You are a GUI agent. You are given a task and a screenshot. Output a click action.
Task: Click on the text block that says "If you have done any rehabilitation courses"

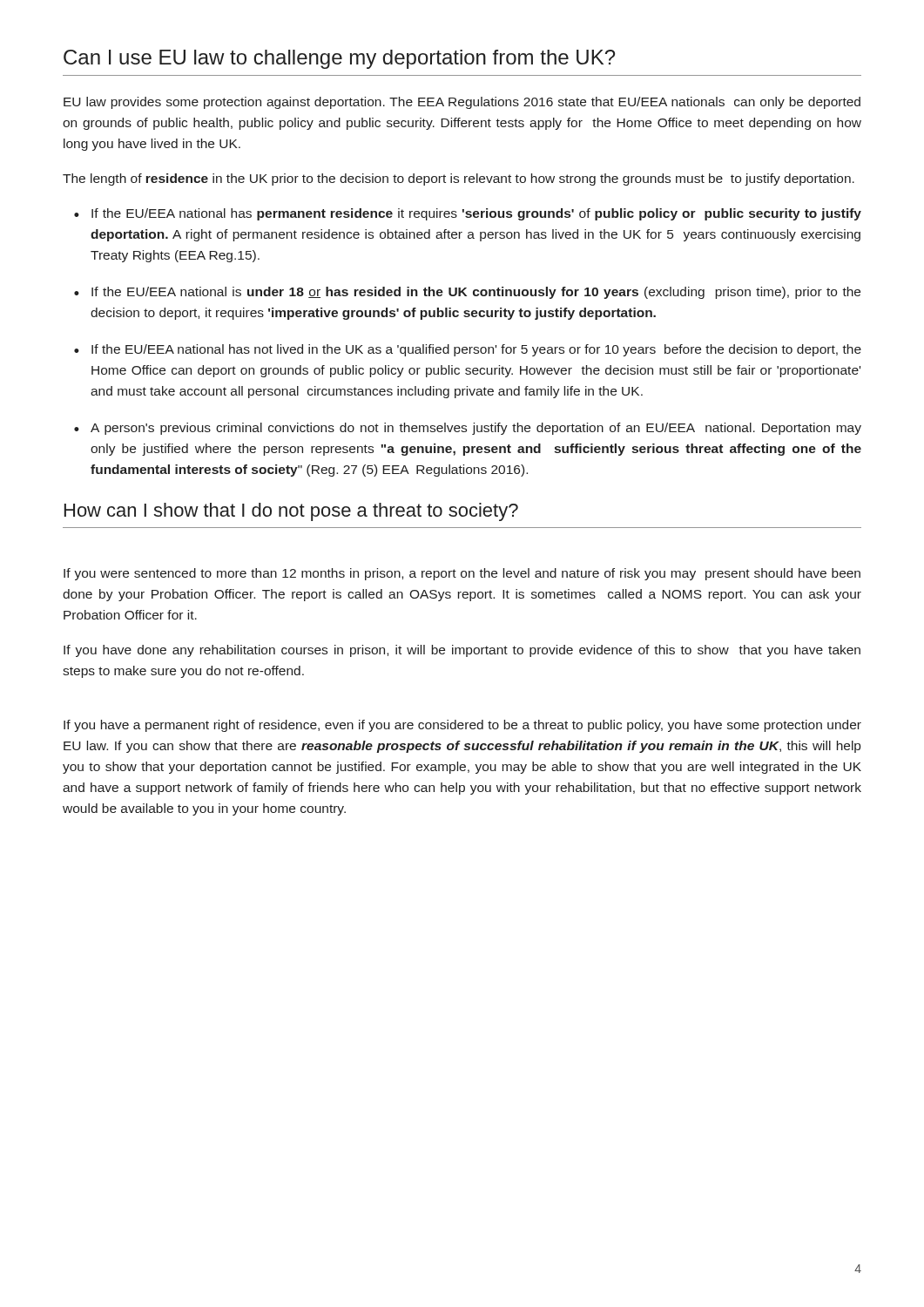tap(462, 660)
